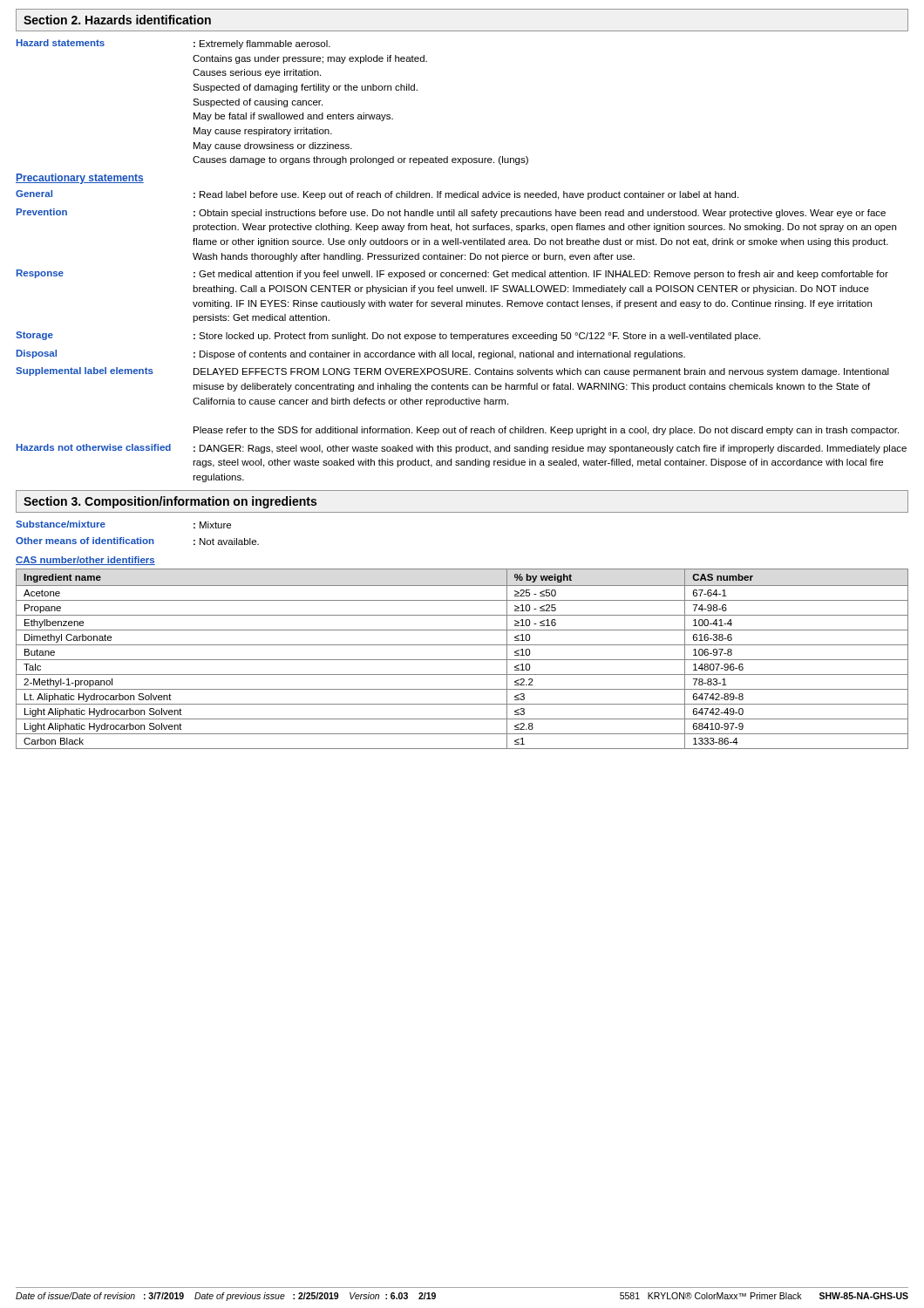Locate the section header that says "Precautionary statements"
The height and width of the screenshot is (1308, 924).
[80, 178]
